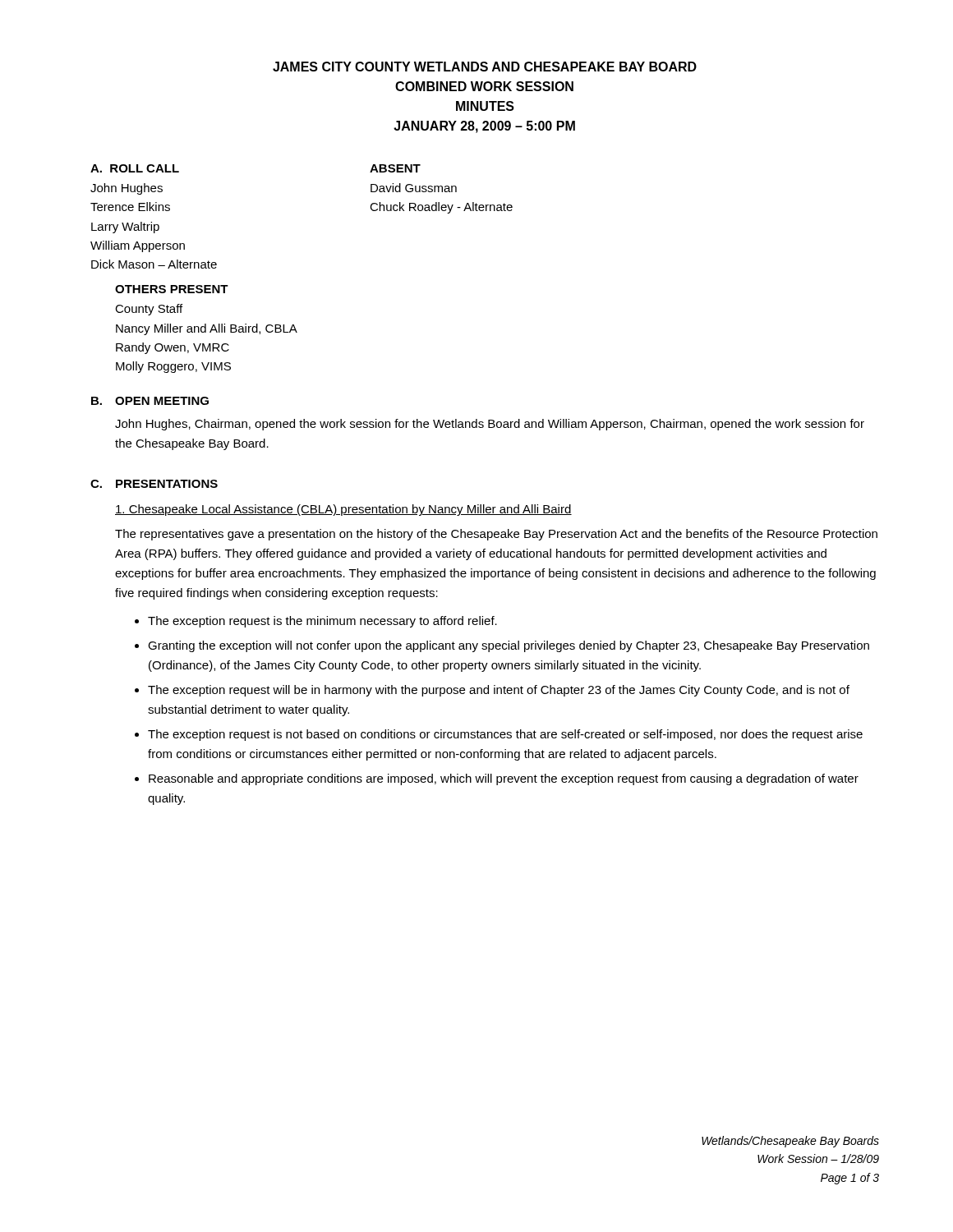Click on the element starting "A. ROLL CALL"
This screenshot has height=1232, width=953.
135,168
